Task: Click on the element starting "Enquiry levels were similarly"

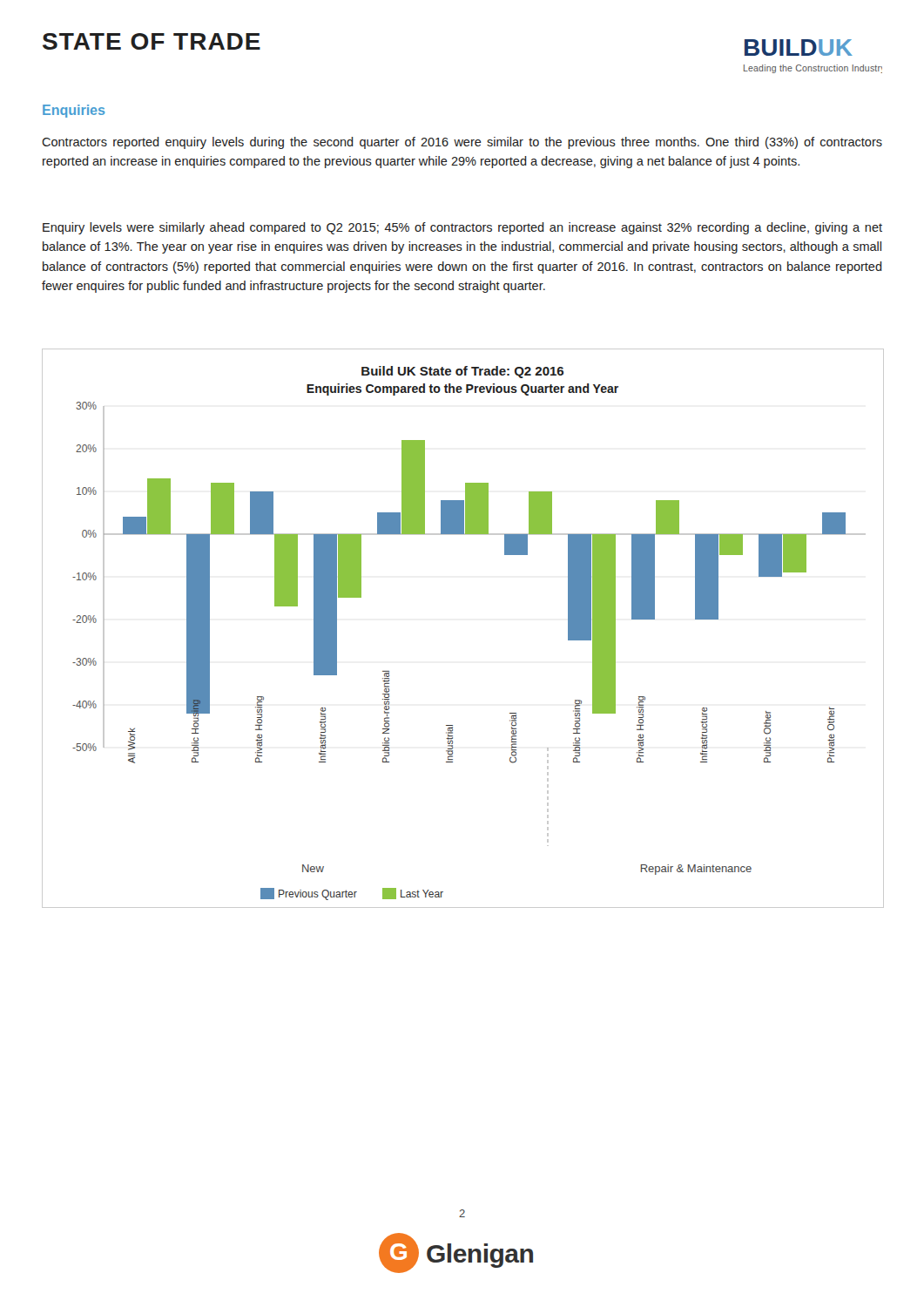Action: [462, 257]
